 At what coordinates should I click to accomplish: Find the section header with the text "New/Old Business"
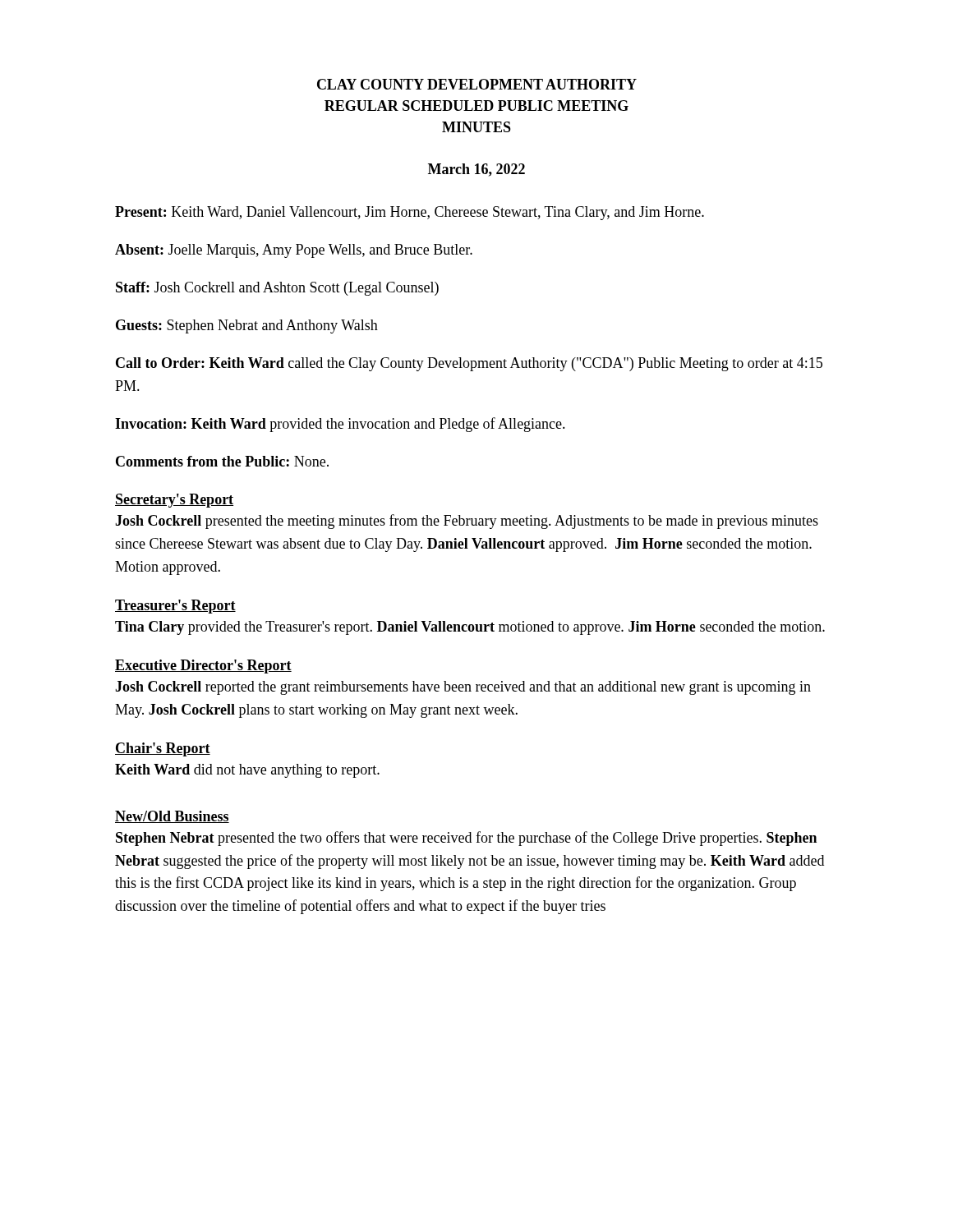172,816
